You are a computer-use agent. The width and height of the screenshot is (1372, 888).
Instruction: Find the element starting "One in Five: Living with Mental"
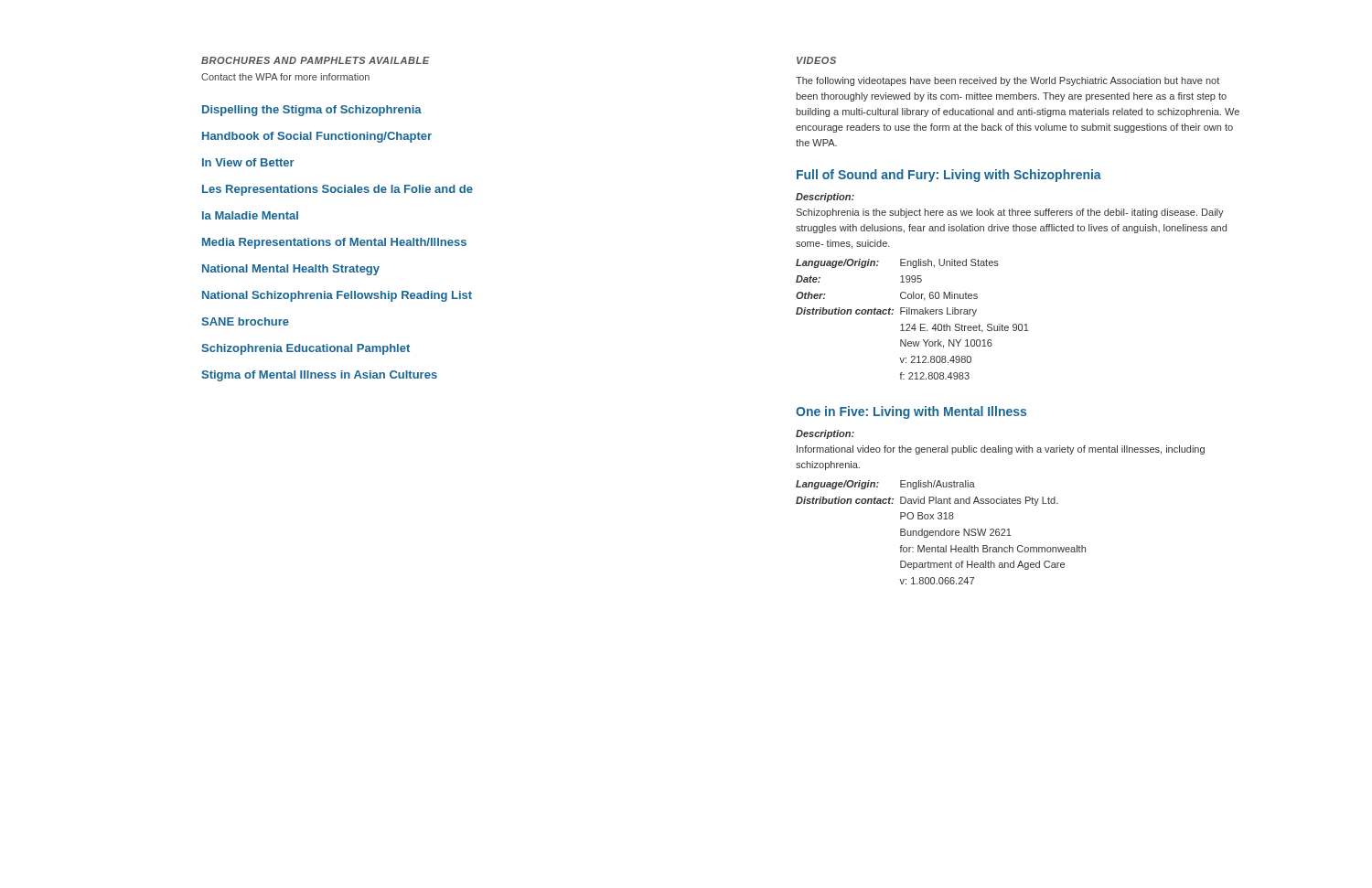[x=911, y=412]
